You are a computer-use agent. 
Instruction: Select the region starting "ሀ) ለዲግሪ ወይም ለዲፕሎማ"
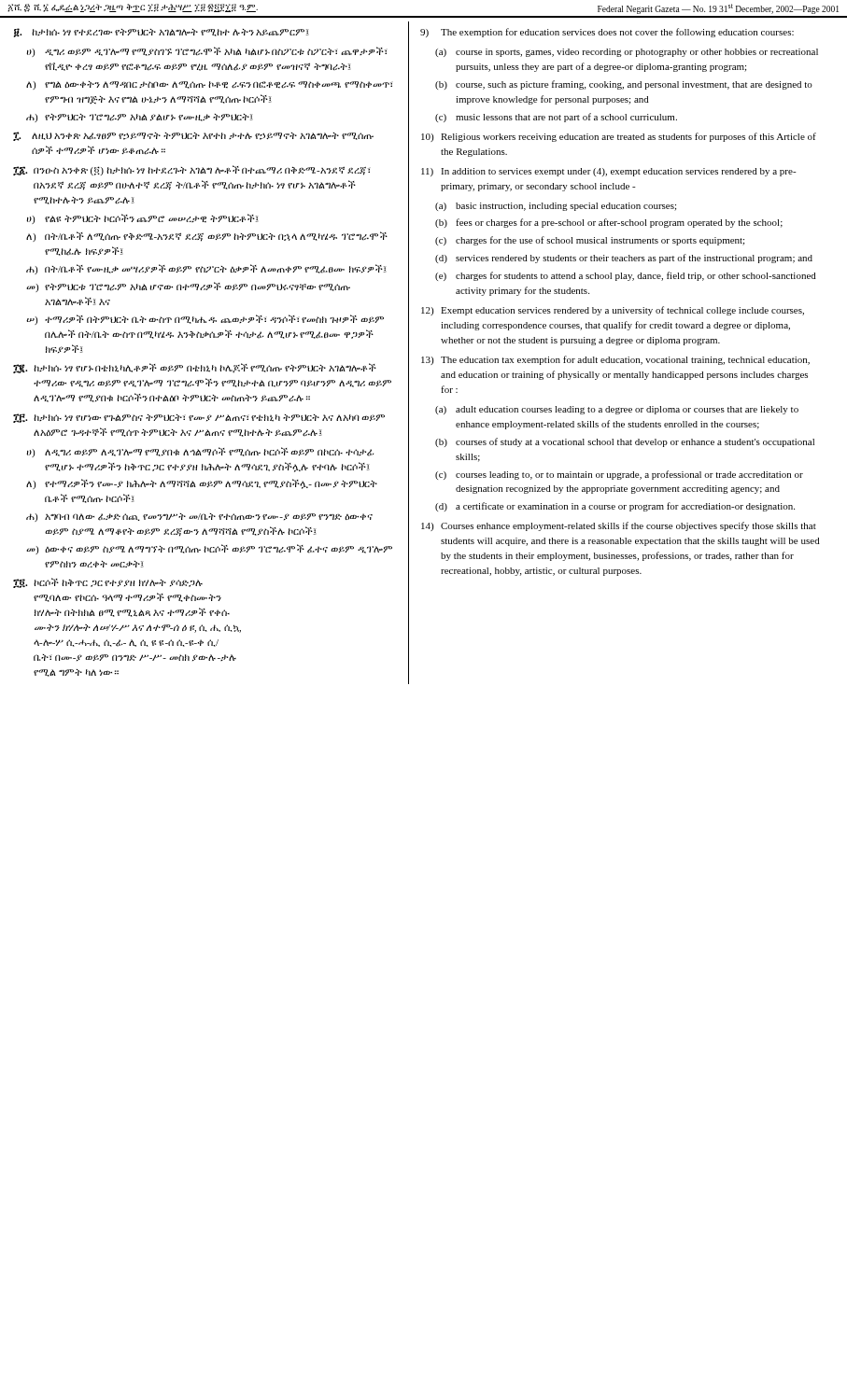coord(212,460)
